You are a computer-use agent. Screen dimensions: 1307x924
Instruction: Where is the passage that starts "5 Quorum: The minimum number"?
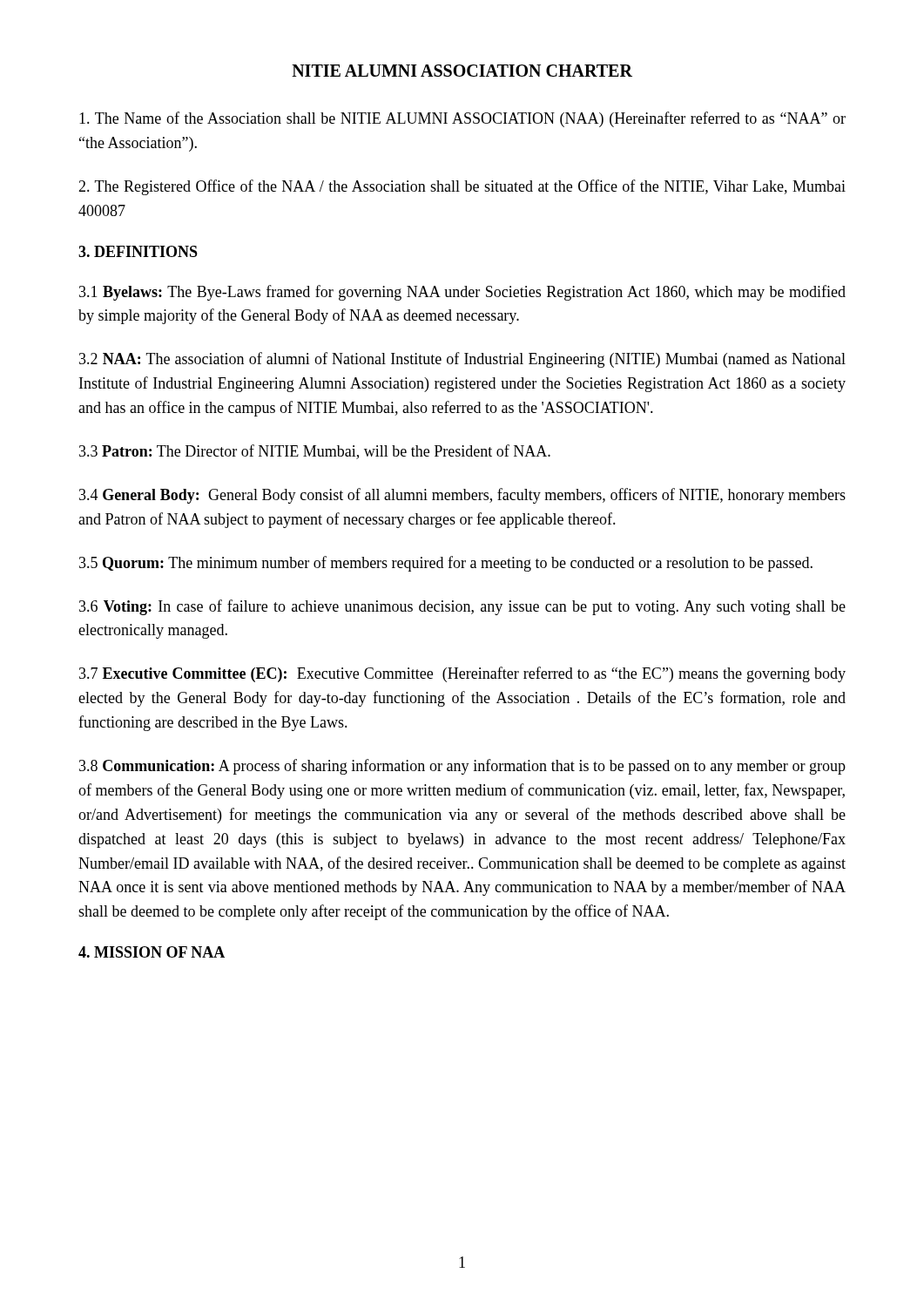446,563
